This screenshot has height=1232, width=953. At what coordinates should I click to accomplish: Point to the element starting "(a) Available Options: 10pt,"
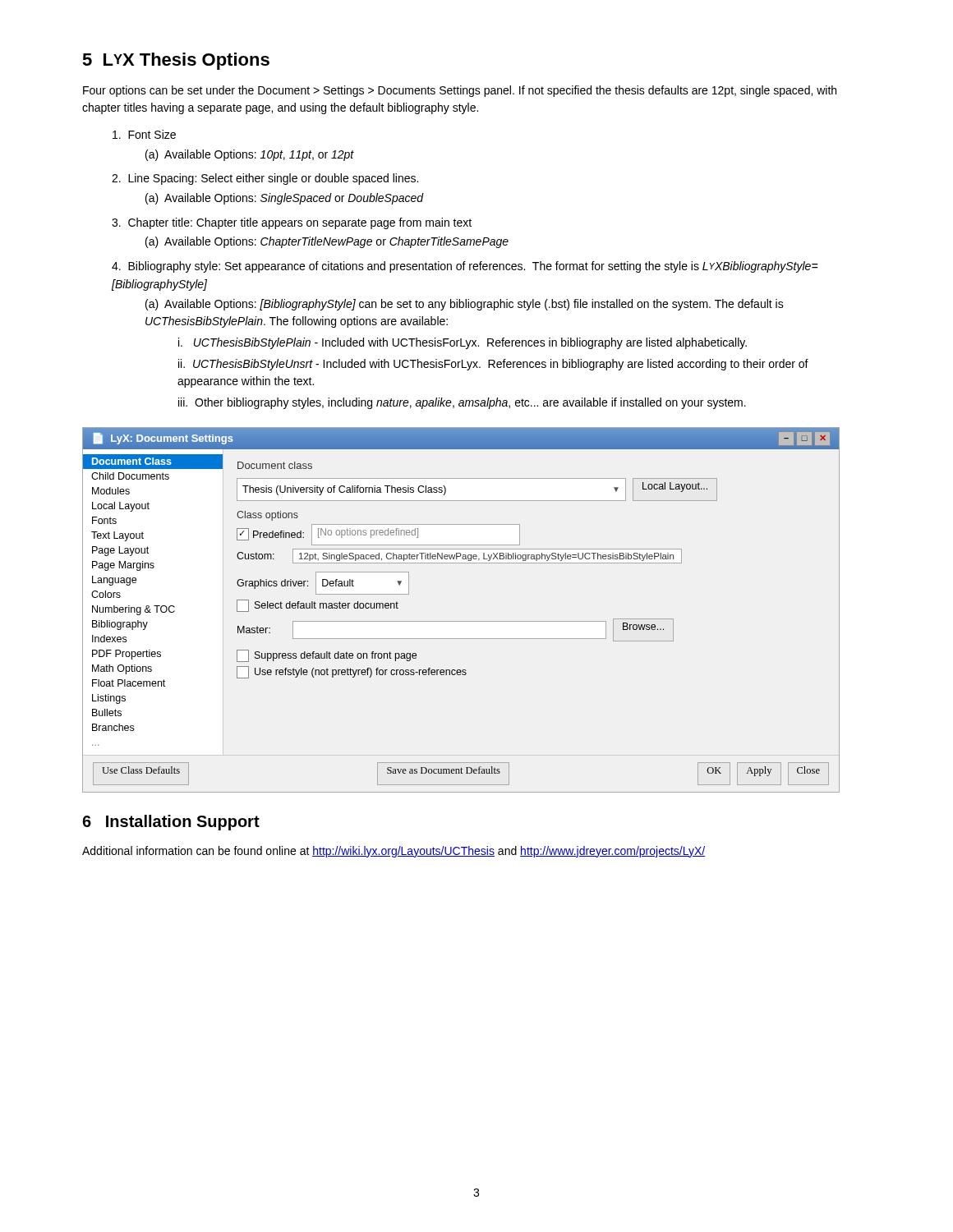point(249,154)
